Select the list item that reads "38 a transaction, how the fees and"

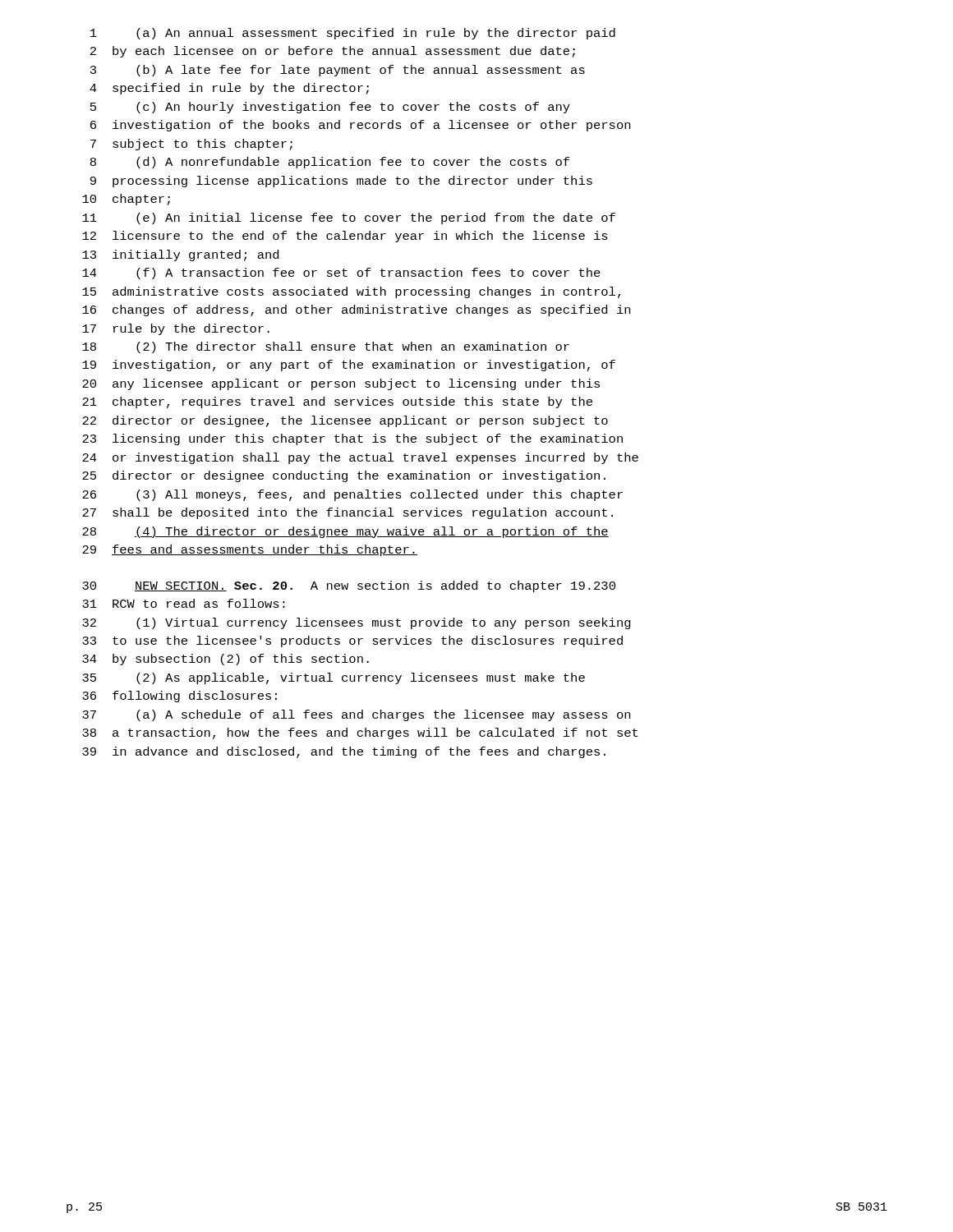(x=476, y=734)
